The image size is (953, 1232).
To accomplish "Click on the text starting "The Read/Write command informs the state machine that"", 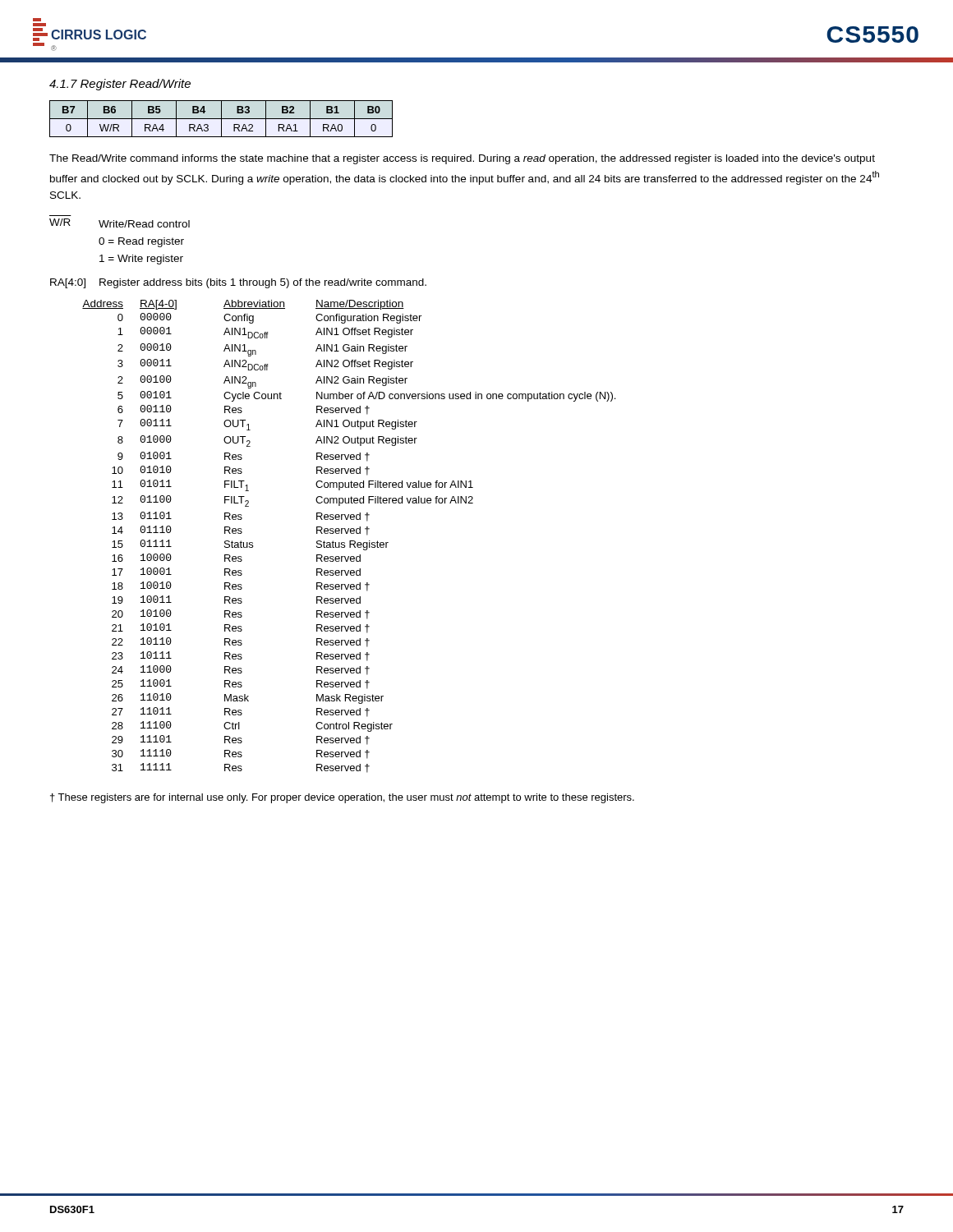I will coord(464,177).
